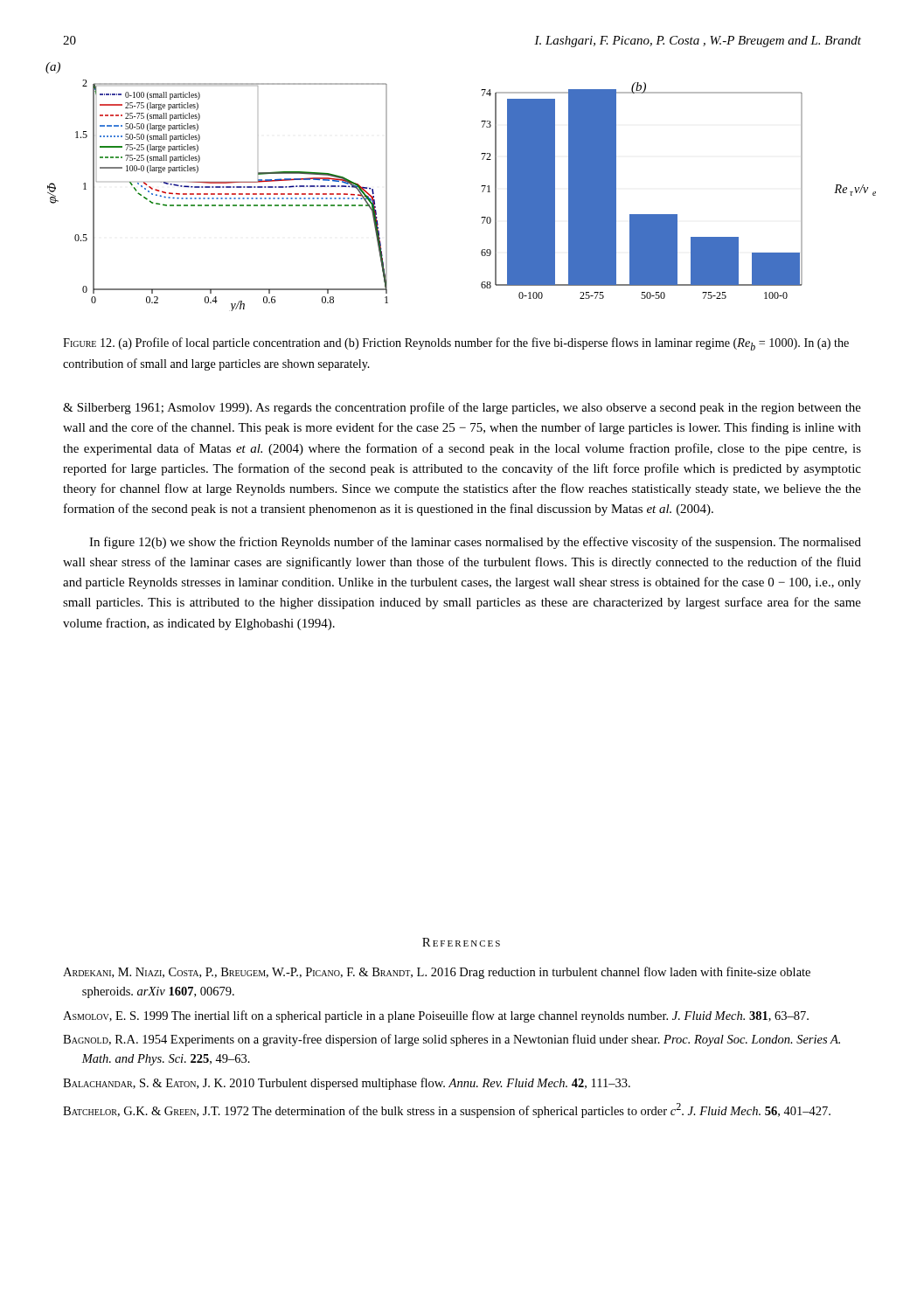Click the passage that begins "Asmolov, E. S."
The width and height of the screenshot is (924, 1311).
coord(436,1015)
